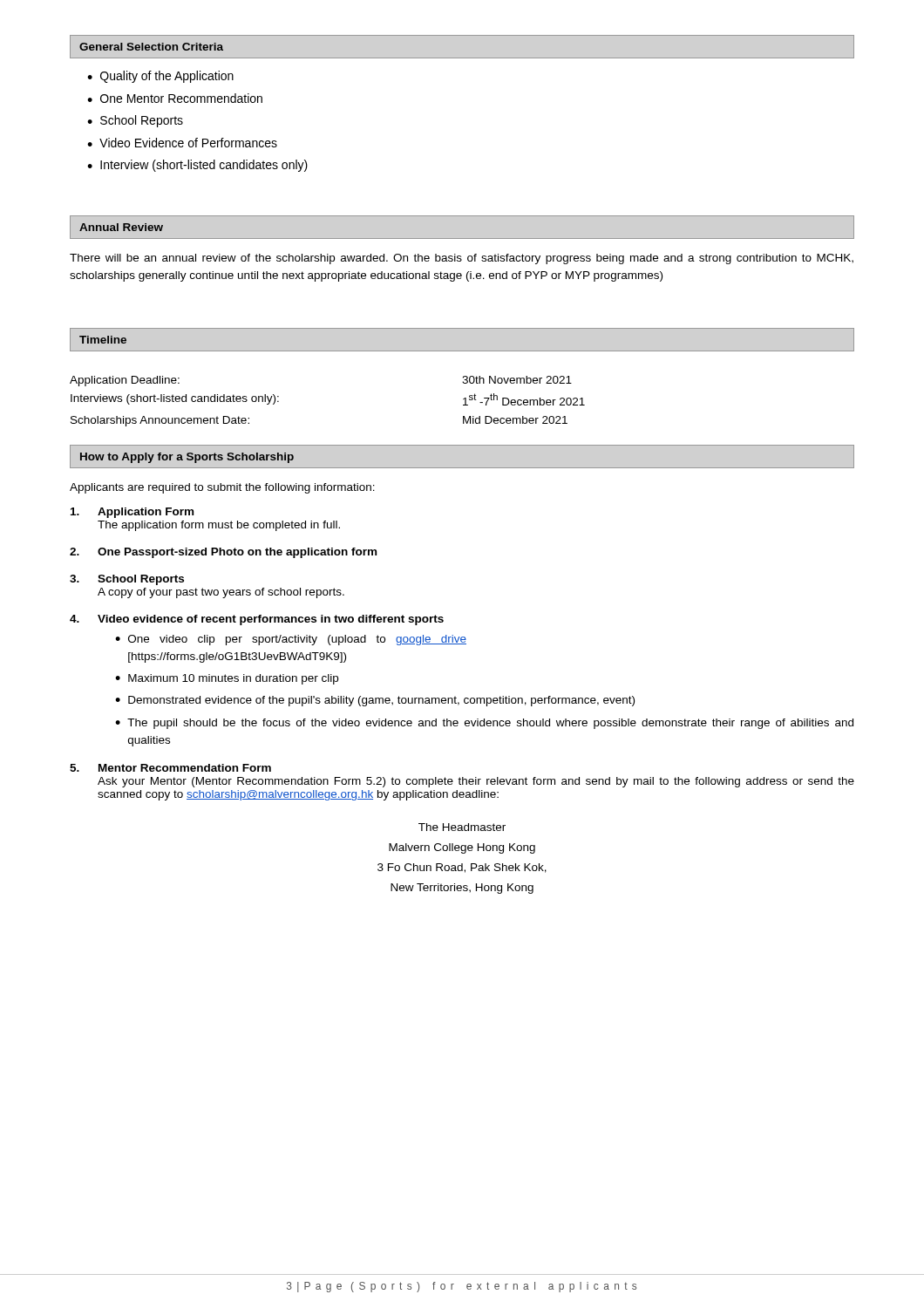Viewport: 924px width, 1308px height.
Task: Locate a table
Action: coord(462,400)
